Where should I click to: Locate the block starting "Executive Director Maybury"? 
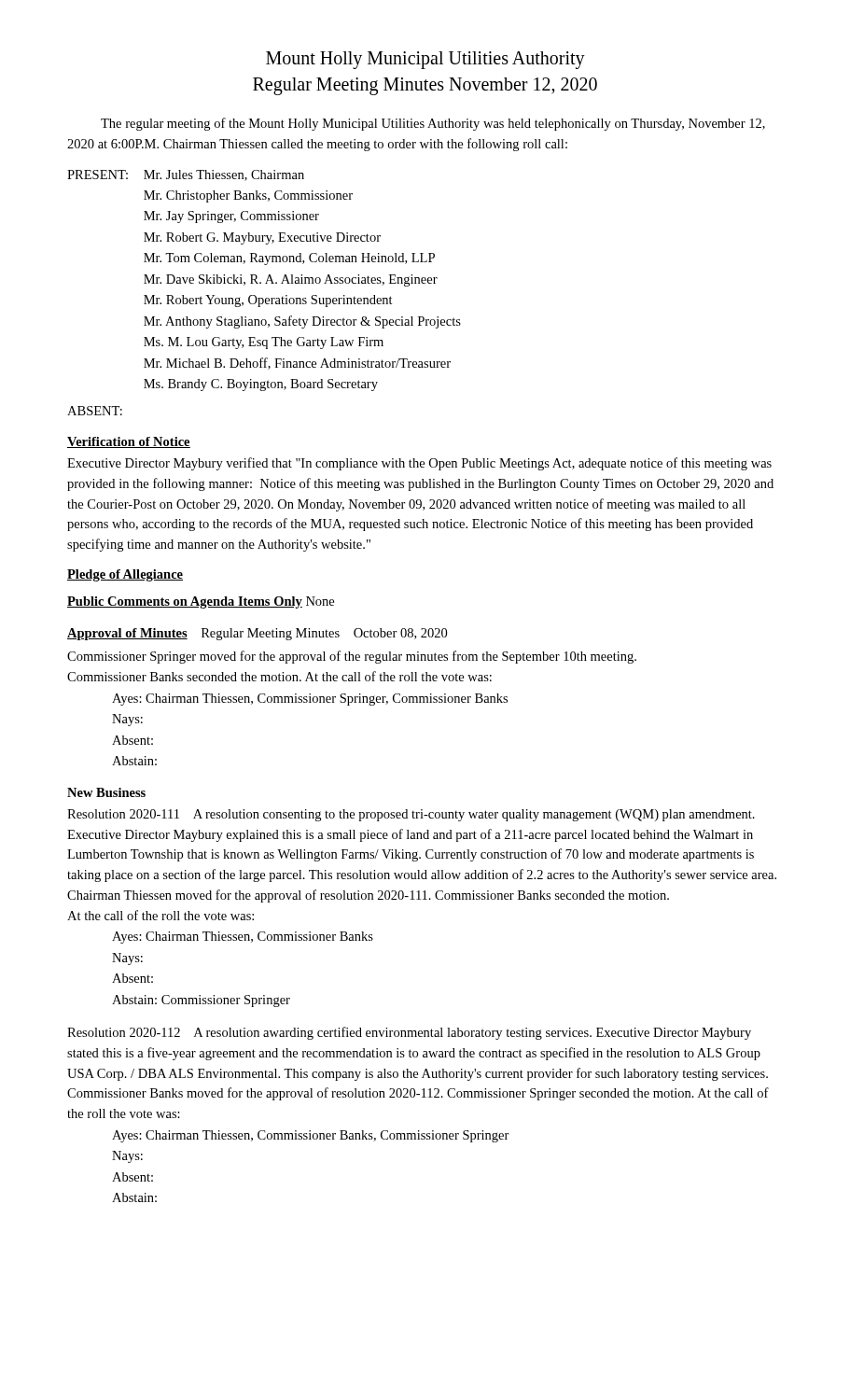[420, 504]
